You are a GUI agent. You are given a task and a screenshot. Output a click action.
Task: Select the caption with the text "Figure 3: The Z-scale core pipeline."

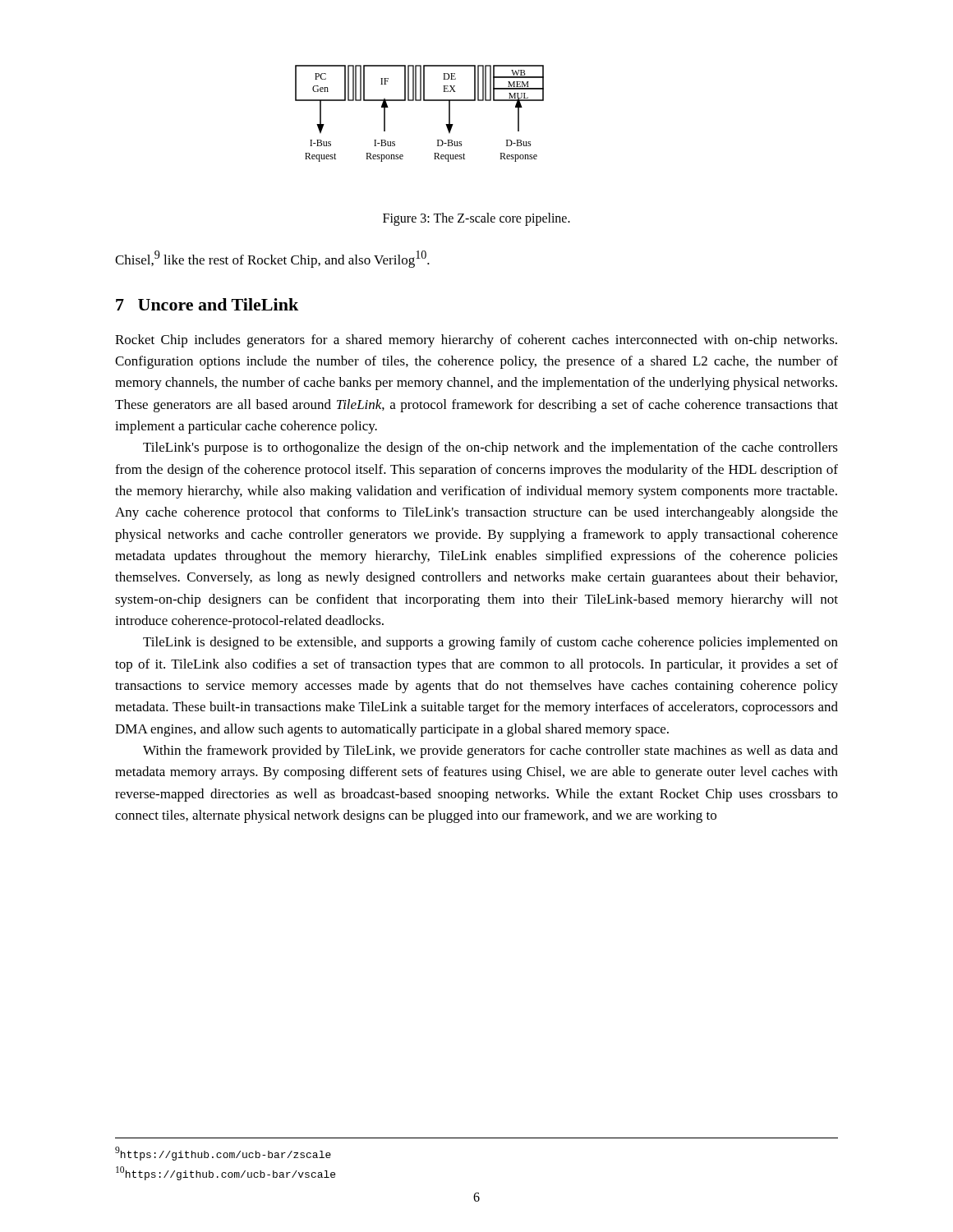[476, 218]
